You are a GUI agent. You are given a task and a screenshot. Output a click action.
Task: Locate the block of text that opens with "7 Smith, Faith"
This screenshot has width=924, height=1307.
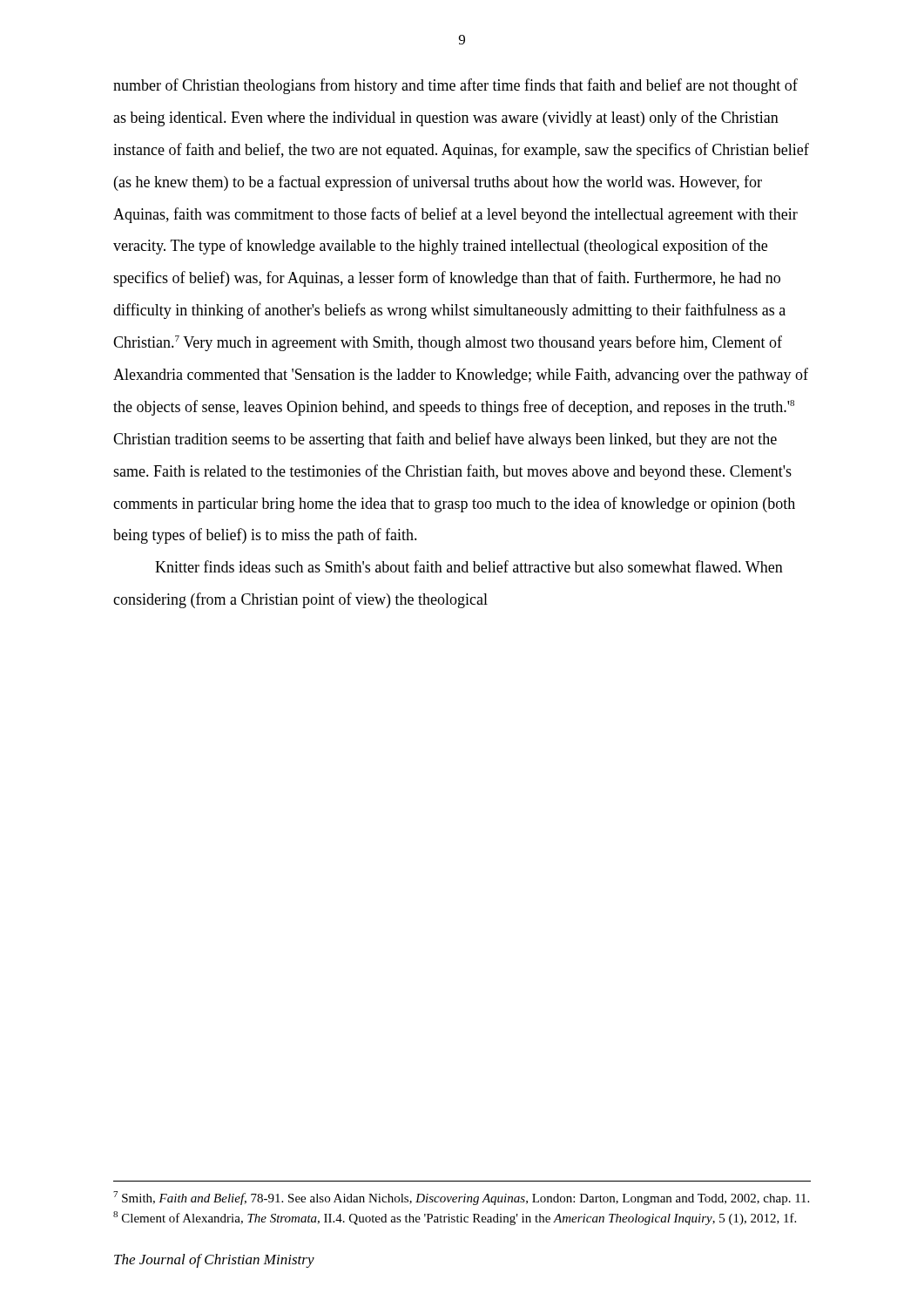tap(462, 1208)
